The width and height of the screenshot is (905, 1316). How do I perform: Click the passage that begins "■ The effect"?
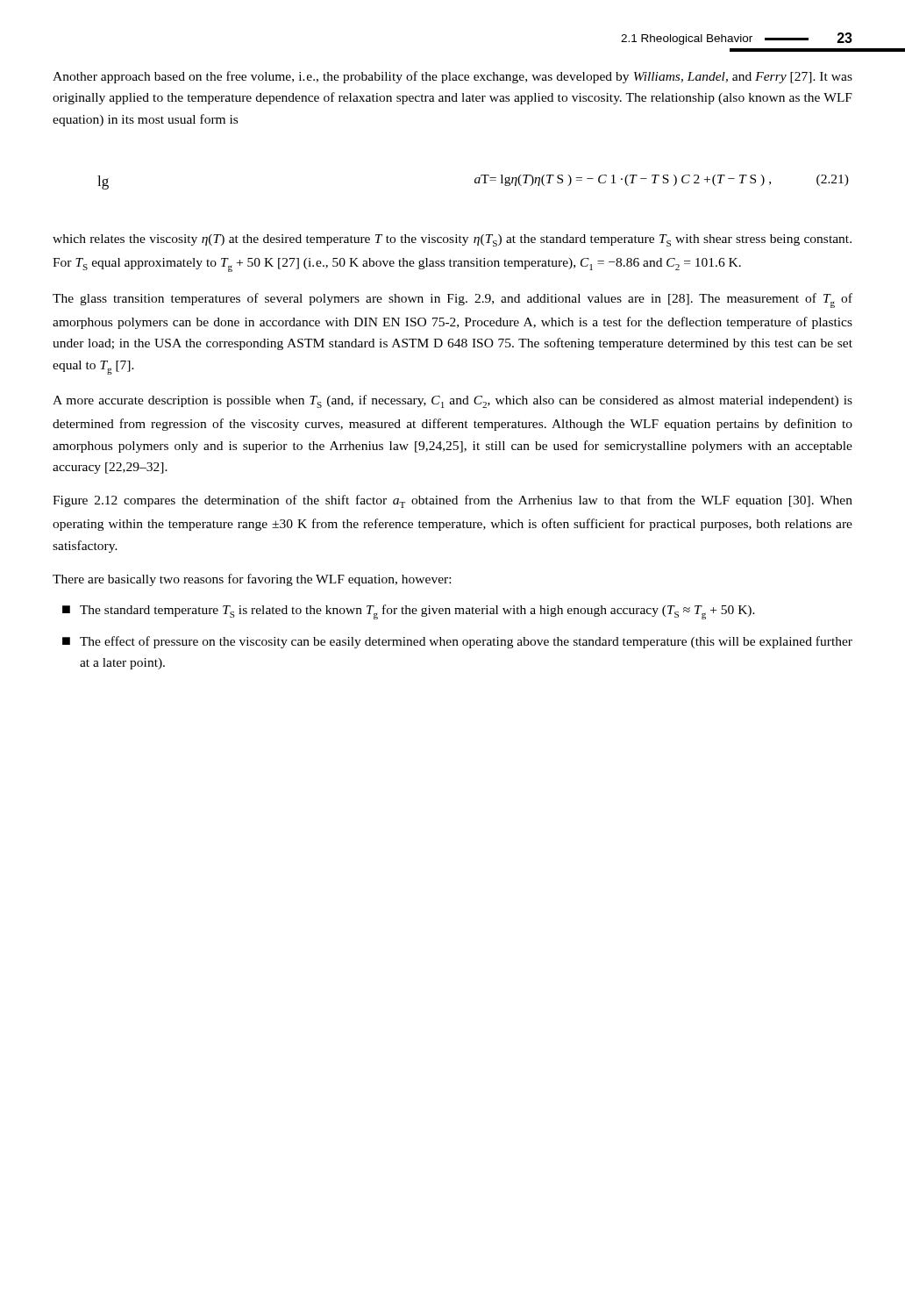[457, 652]
